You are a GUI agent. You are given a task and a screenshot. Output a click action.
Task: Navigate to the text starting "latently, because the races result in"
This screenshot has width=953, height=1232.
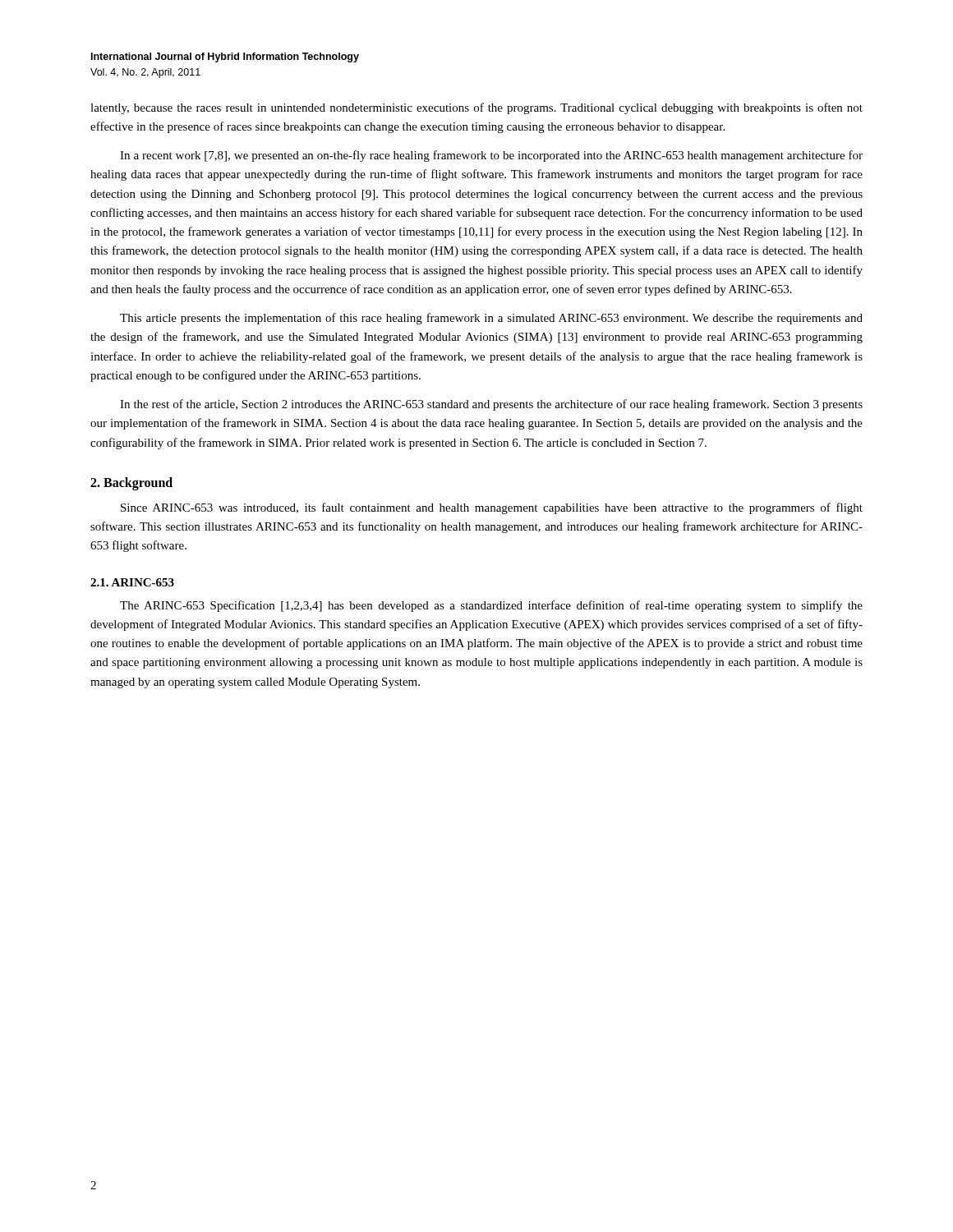[476, 117]
